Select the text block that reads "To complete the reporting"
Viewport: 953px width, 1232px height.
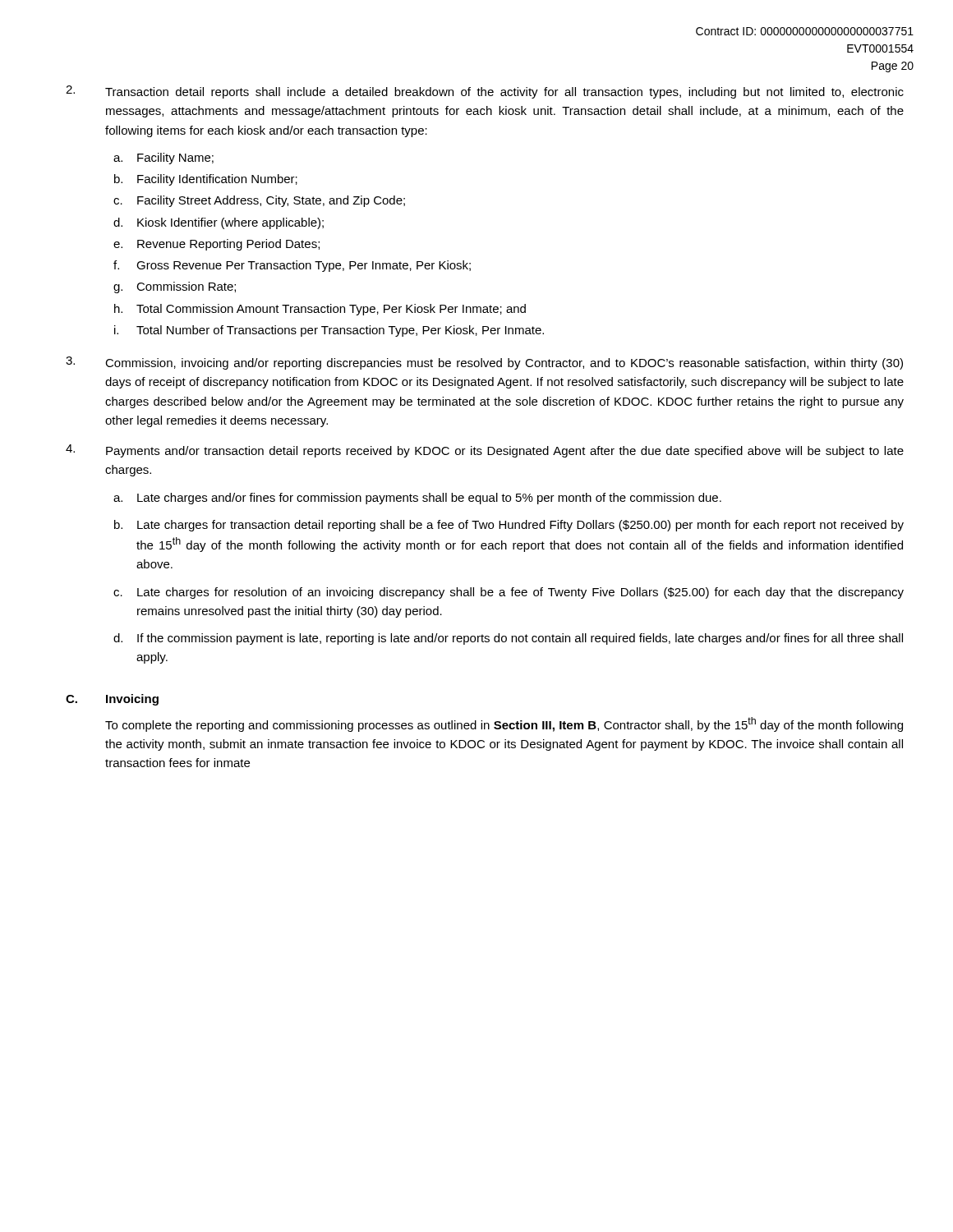504,742
